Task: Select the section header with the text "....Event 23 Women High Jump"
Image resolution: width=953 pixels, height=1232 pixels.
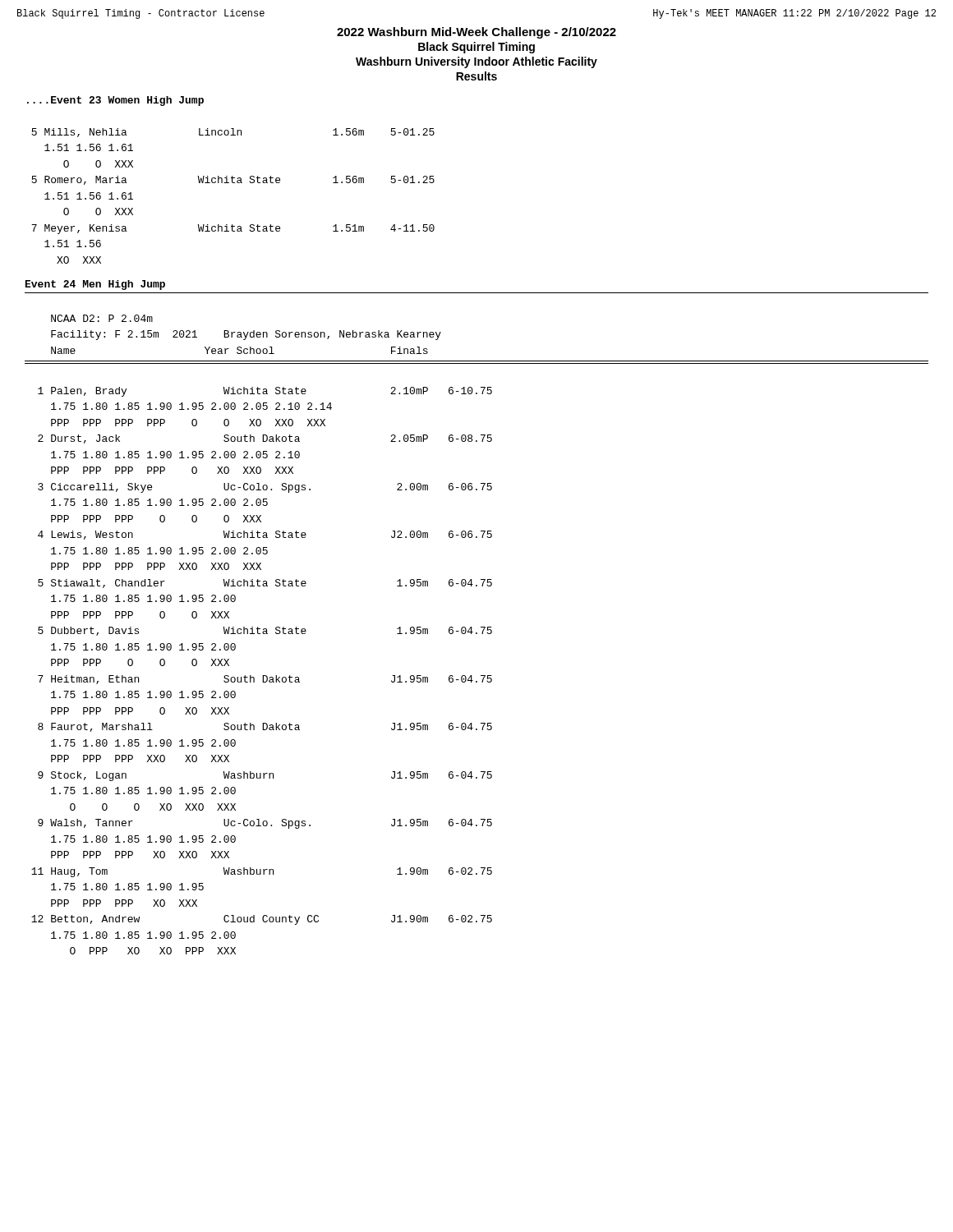Action: click(x=114, y=101)
